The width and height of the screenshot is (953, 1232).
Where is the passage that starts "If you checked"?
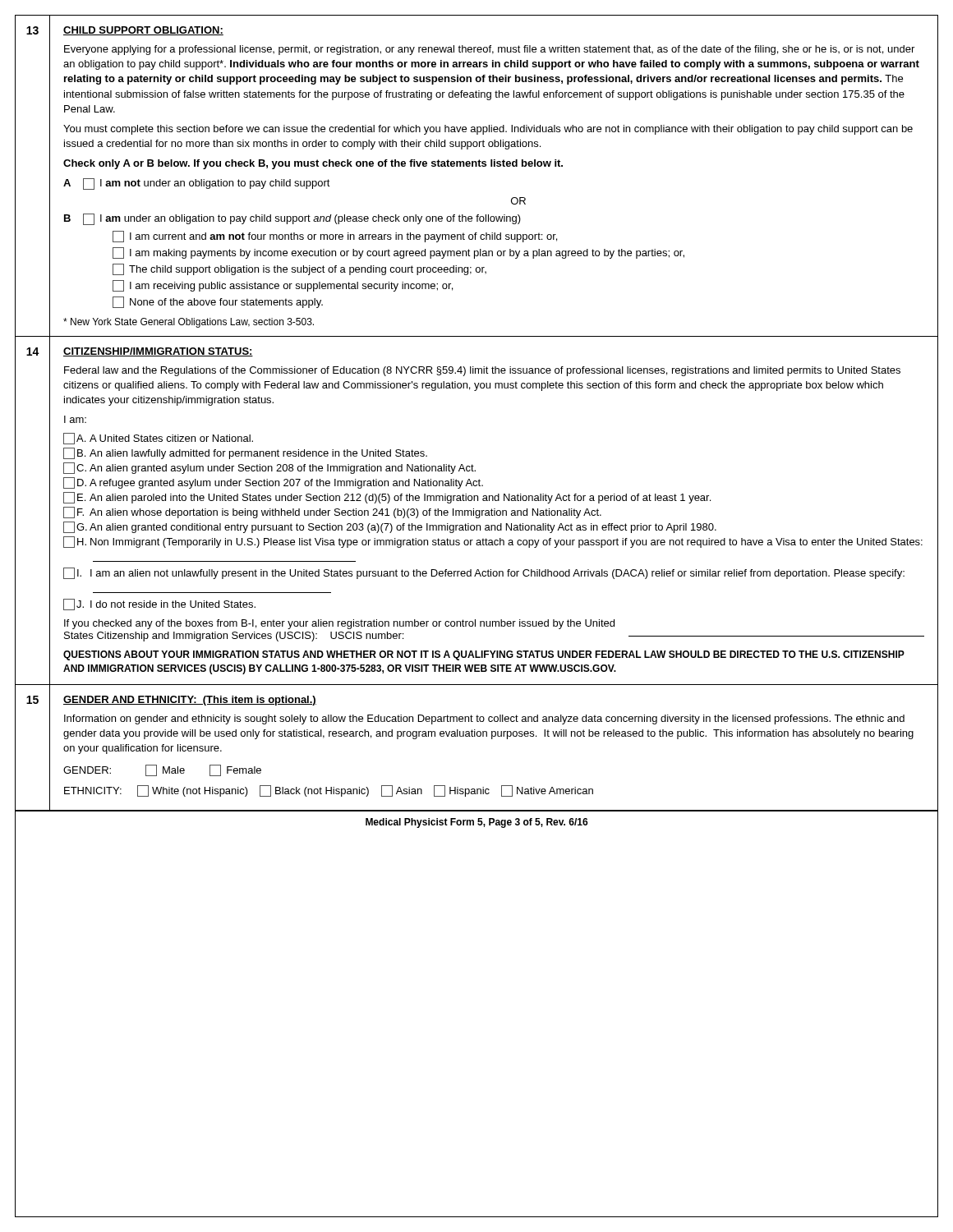(494, 629)
